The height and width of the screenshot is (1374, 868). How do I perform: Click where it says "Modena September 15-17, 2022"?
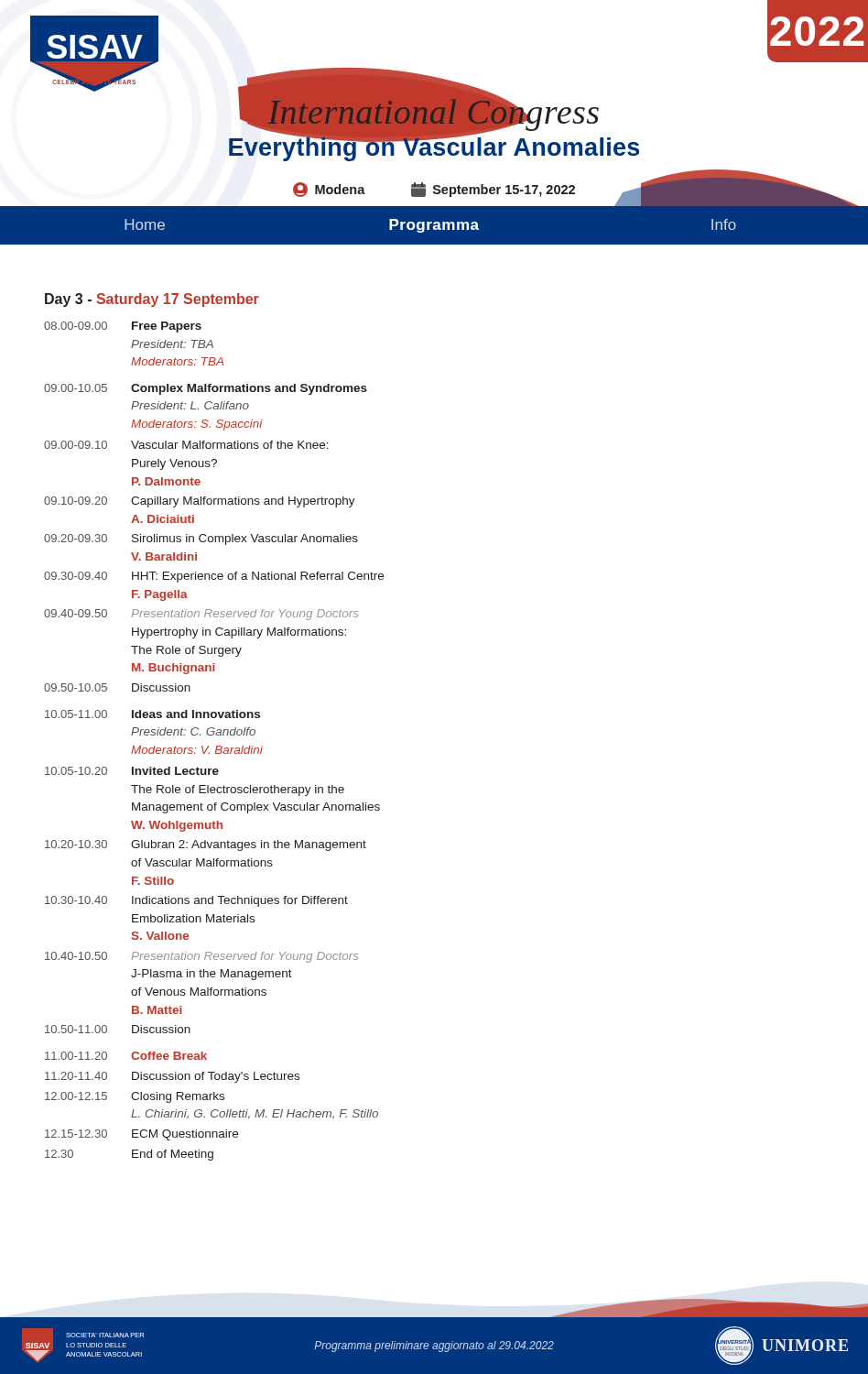pos(434,190)
